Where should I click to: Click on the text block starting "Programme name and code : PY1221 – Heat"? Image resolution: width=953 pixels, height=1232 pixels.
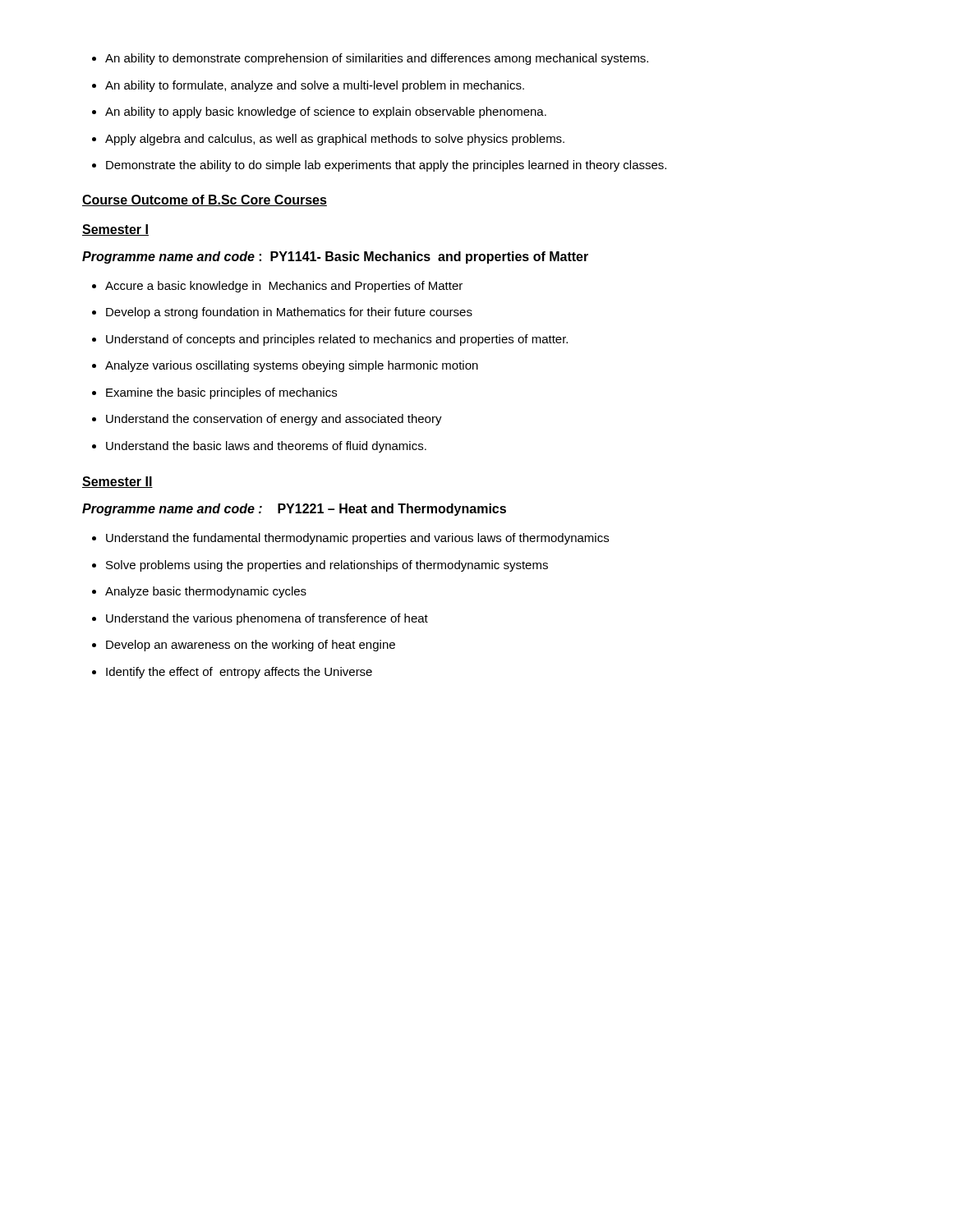click(294, 509)
